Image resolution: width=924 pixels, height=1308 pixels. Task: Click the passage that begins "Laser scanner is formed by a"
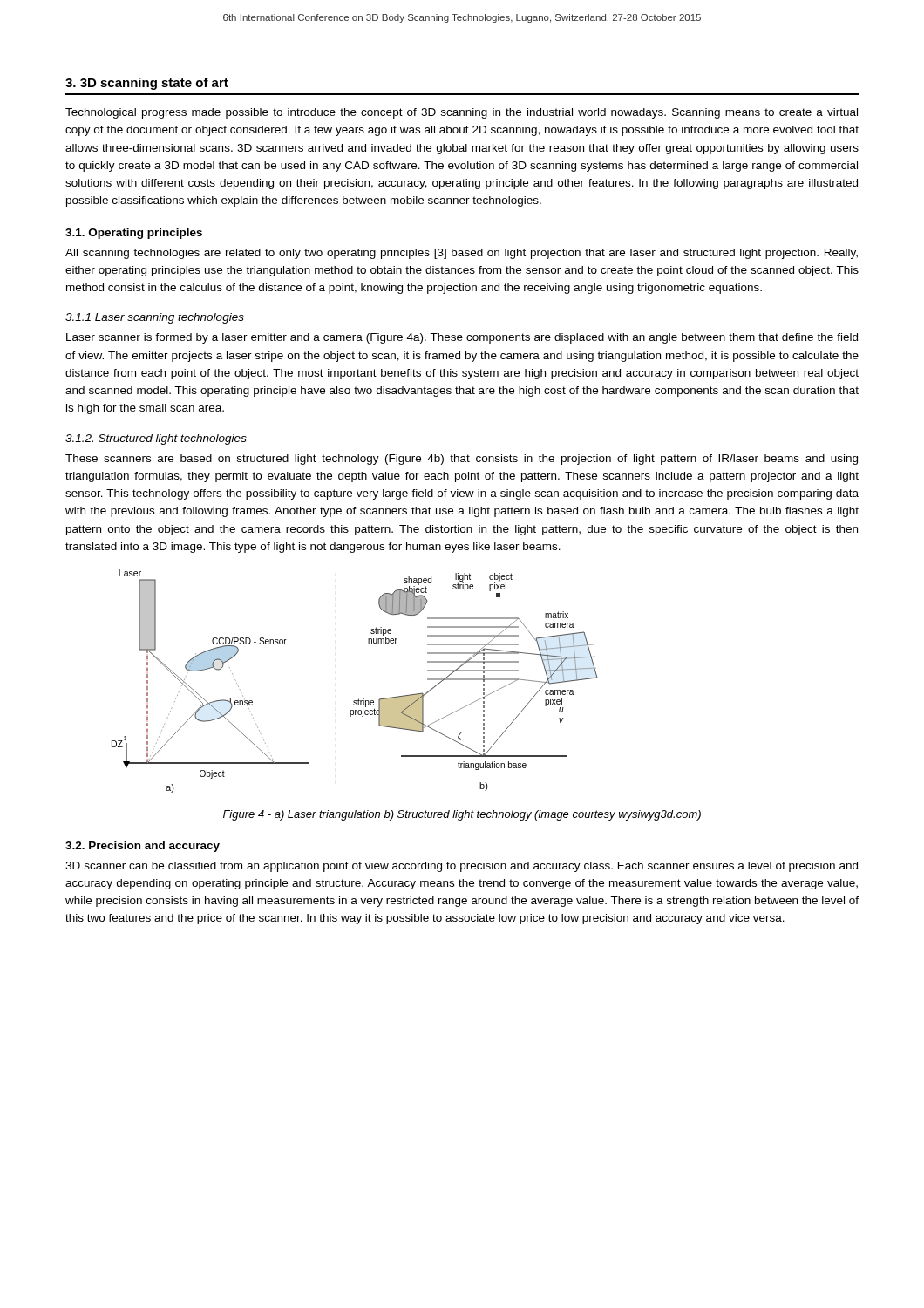click(x=462, y=373)
